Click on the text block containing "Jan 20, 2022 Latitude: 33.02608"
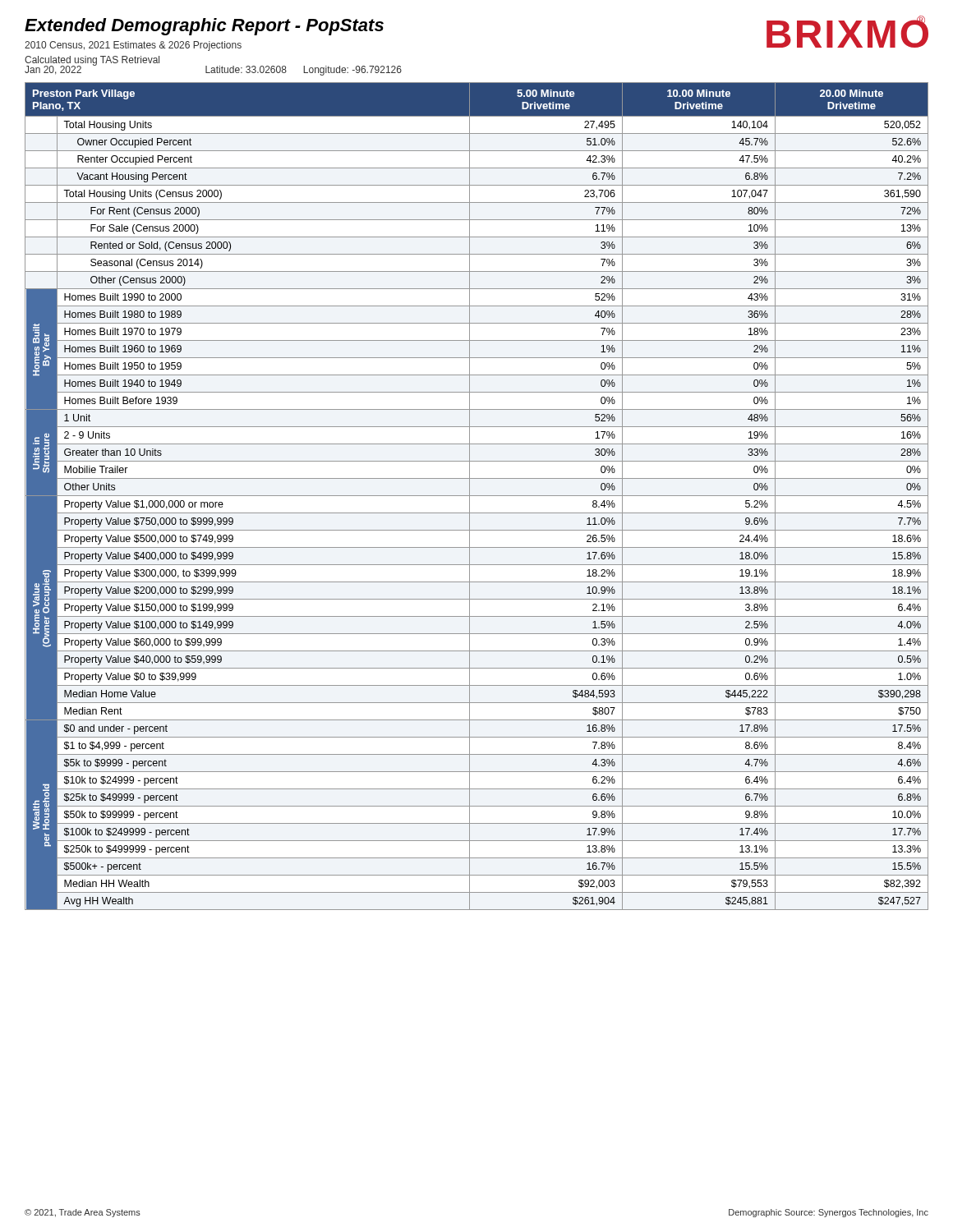953x1232 pixels. tap(213, 70)
